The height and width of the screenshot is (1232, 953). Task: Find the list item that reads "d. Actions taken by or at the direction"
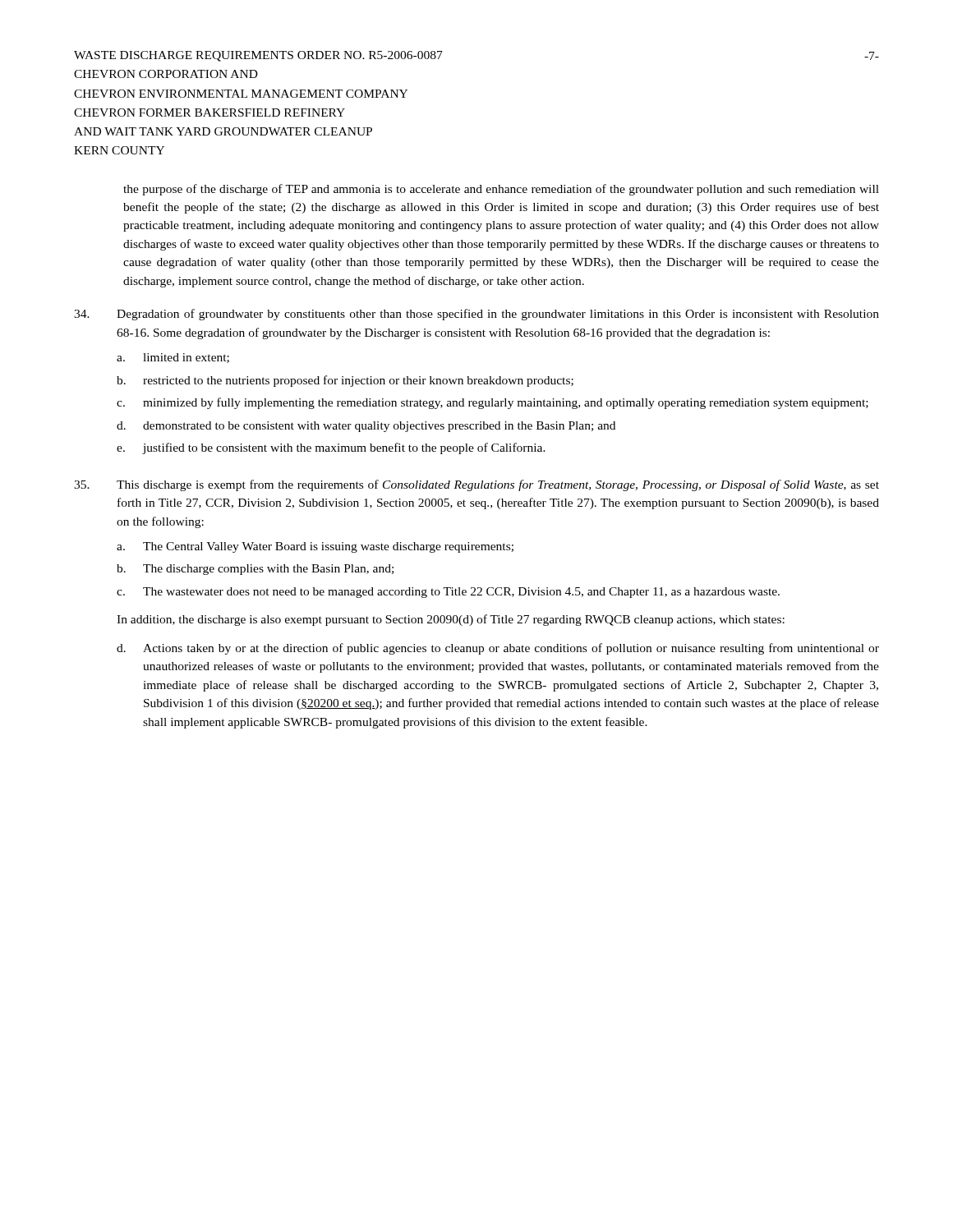click(x=498, y=685)
